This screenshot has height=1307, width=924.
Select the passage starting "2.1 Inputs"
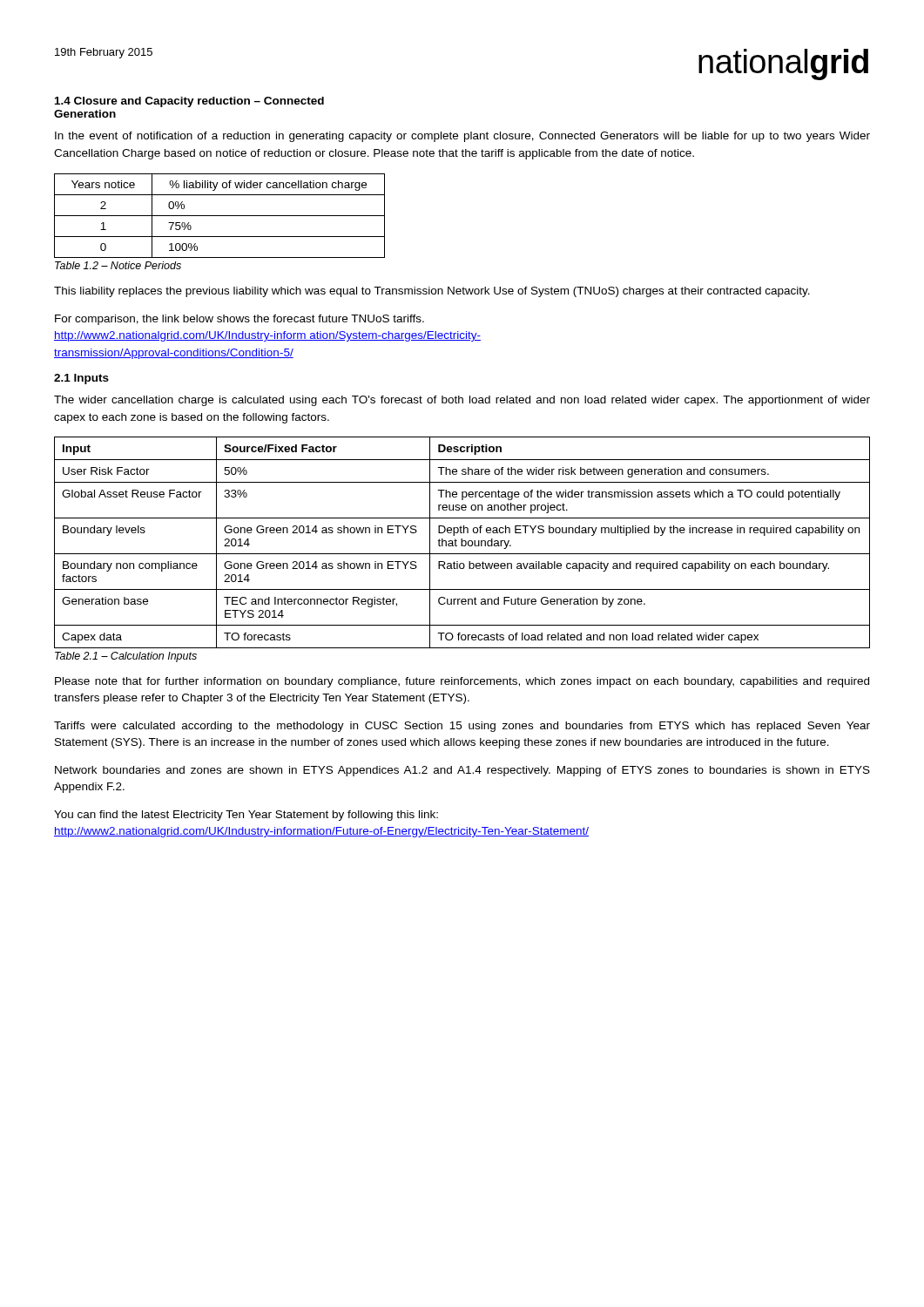[81, 378]
